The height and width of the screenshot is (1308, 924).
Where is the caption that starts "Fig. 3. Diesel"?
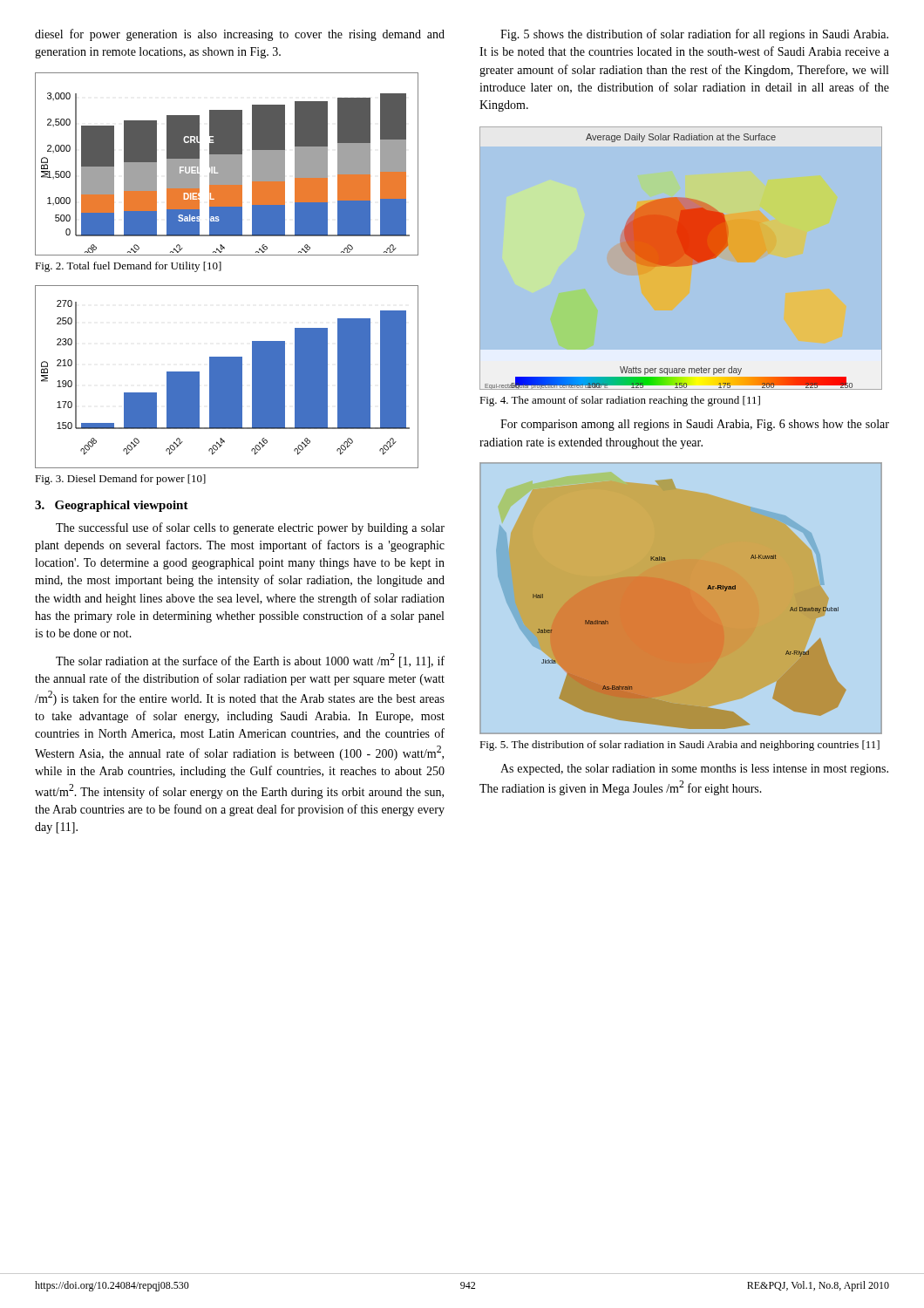coord(120,478)
